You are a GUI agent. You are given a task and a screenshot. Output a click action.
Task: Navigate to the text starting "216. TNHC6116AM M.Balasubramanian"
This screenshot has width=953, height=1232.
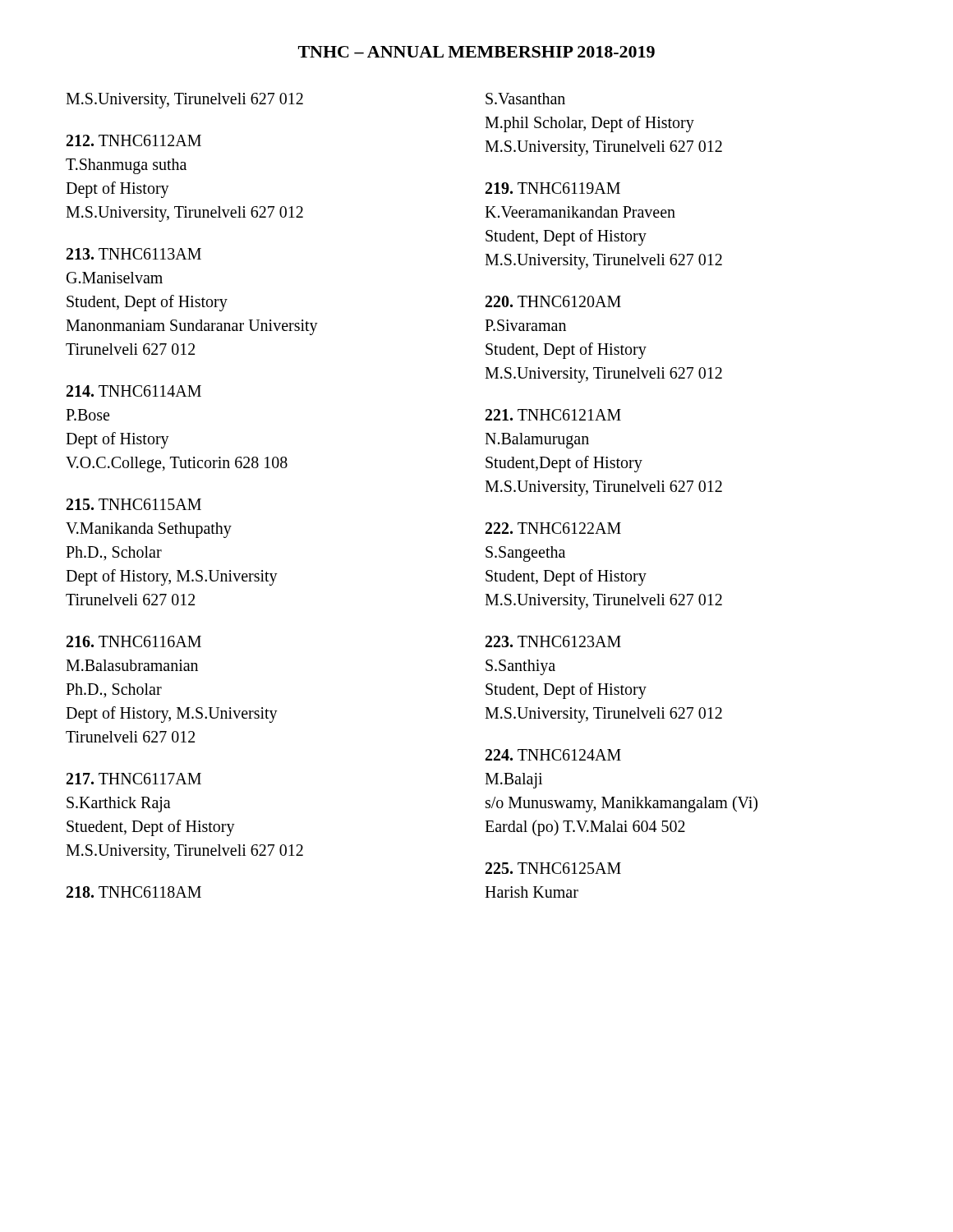tap(172, 689)
